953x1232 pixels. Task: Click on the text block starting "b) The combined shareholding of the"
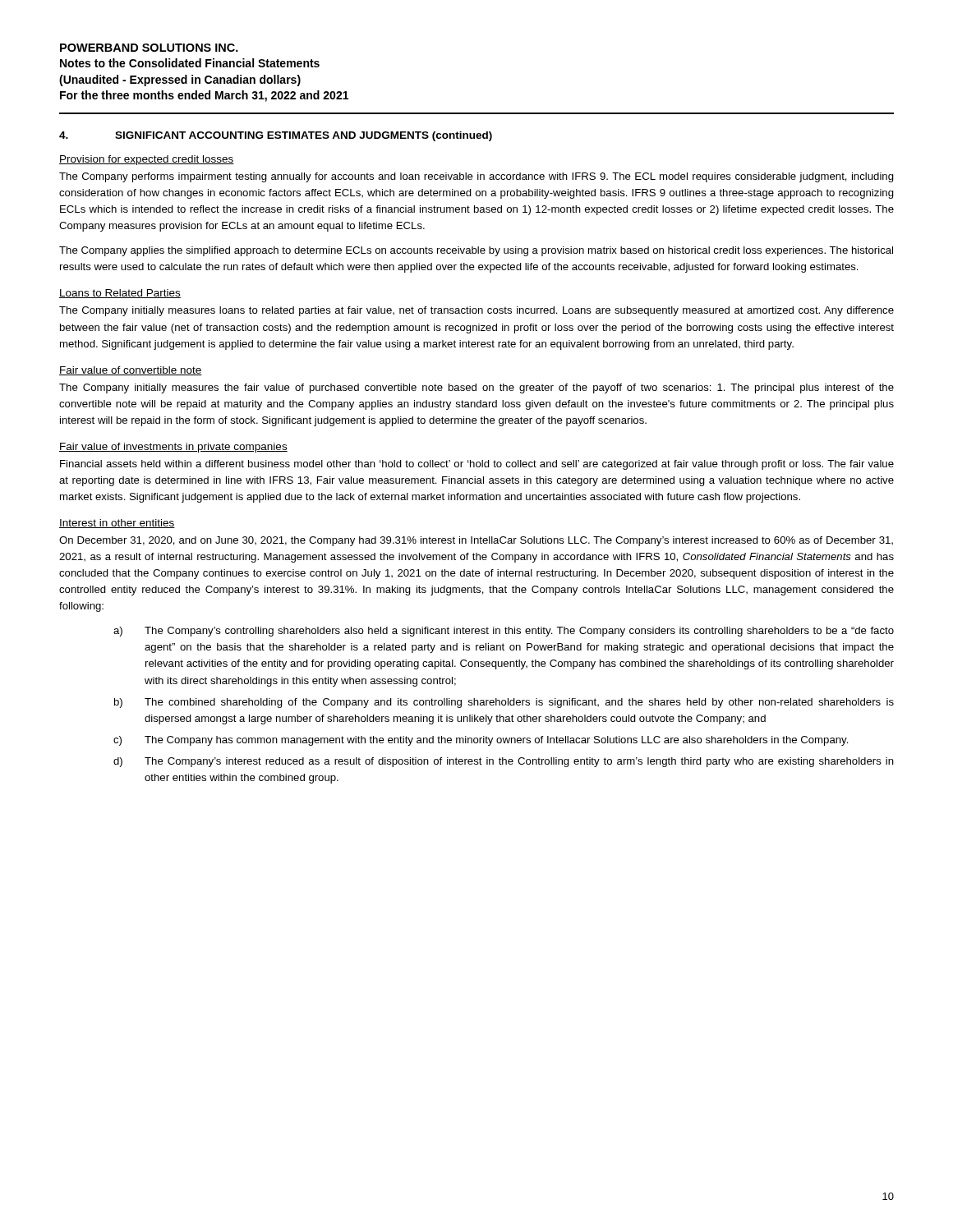[496, 710]
